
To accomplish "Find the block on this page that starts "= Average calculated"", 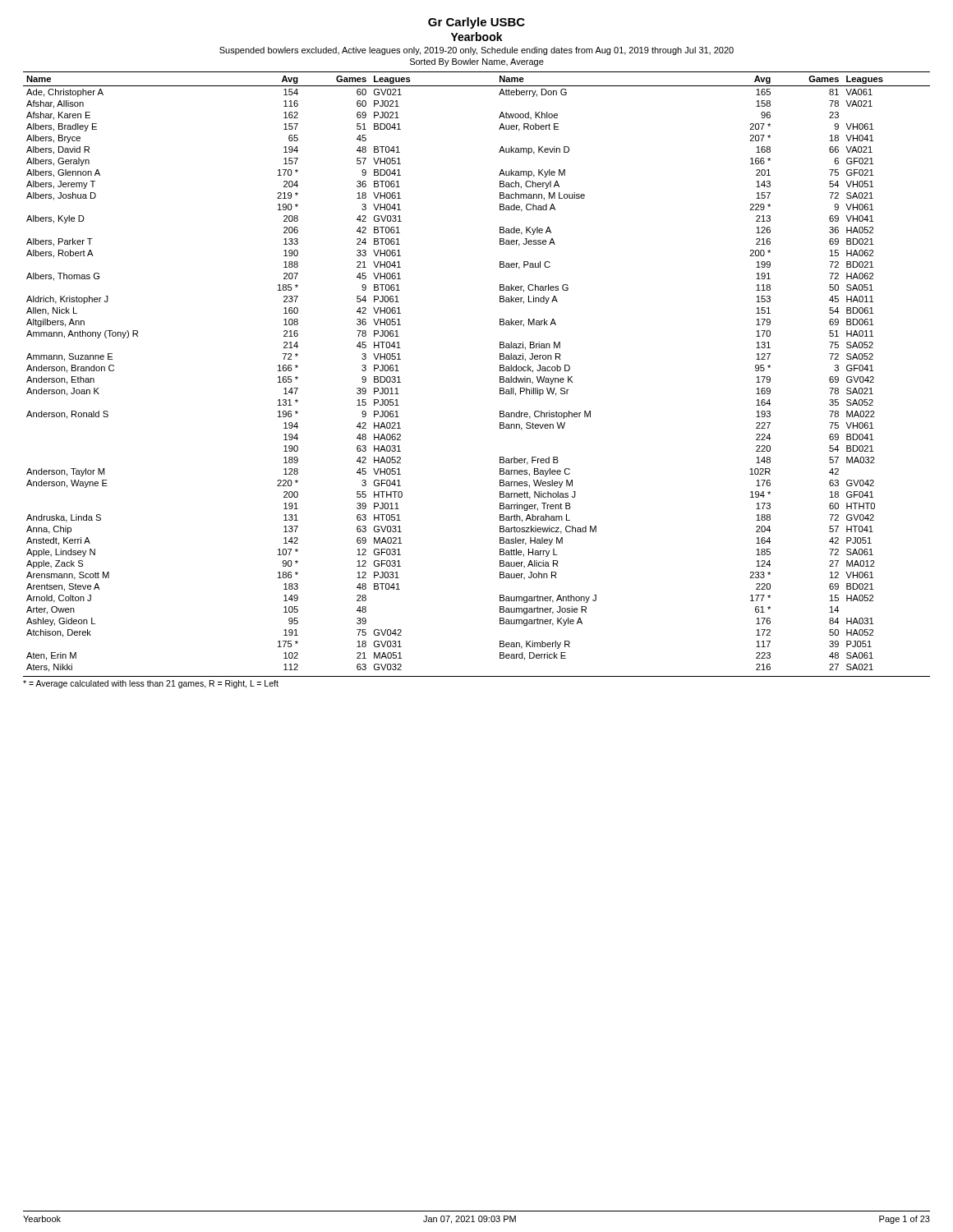I will [x=151, y=683].
